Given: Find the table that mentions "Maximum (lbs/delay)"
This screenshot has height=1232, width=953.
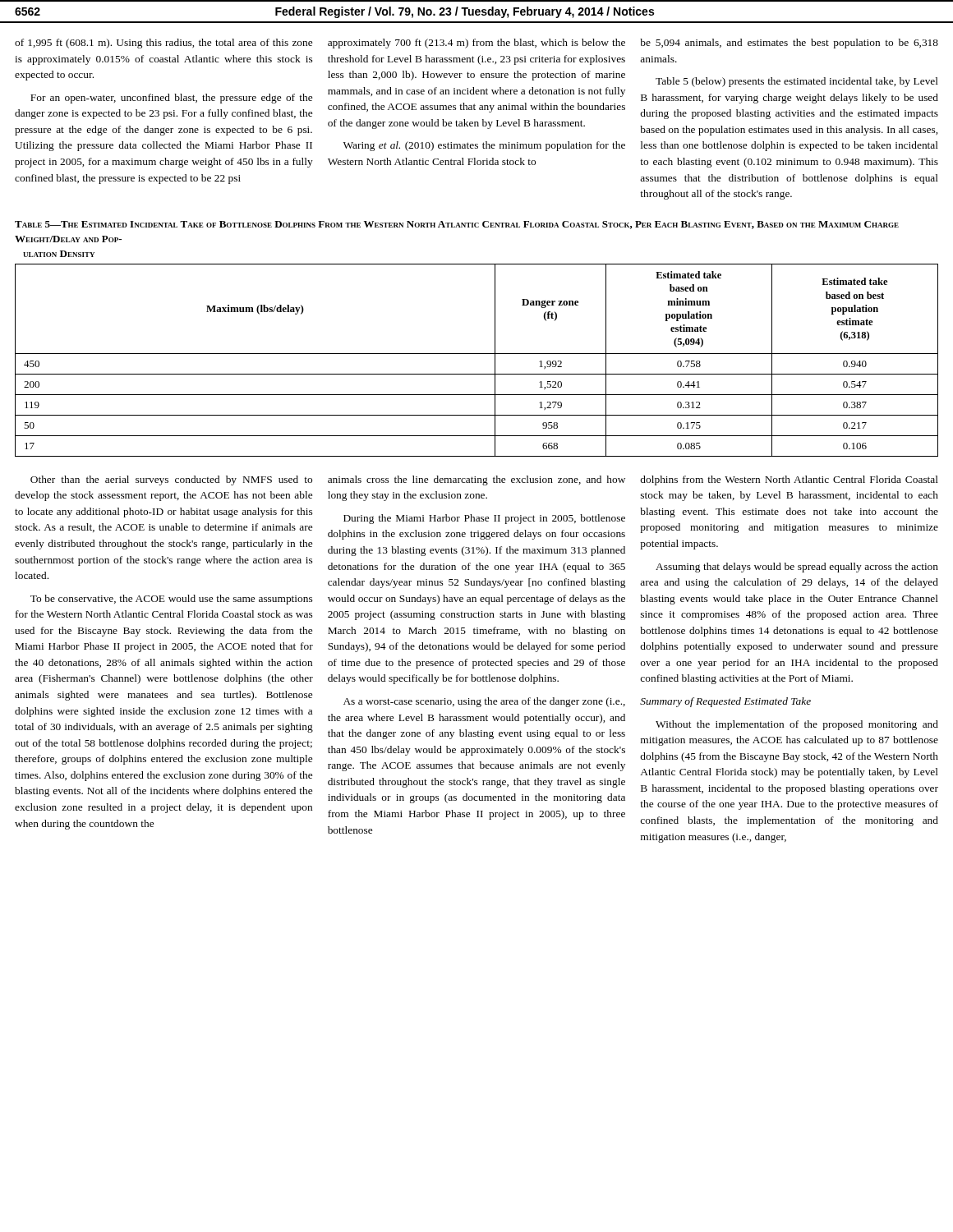Looking at the screenshot, I should tap(476, 364).
